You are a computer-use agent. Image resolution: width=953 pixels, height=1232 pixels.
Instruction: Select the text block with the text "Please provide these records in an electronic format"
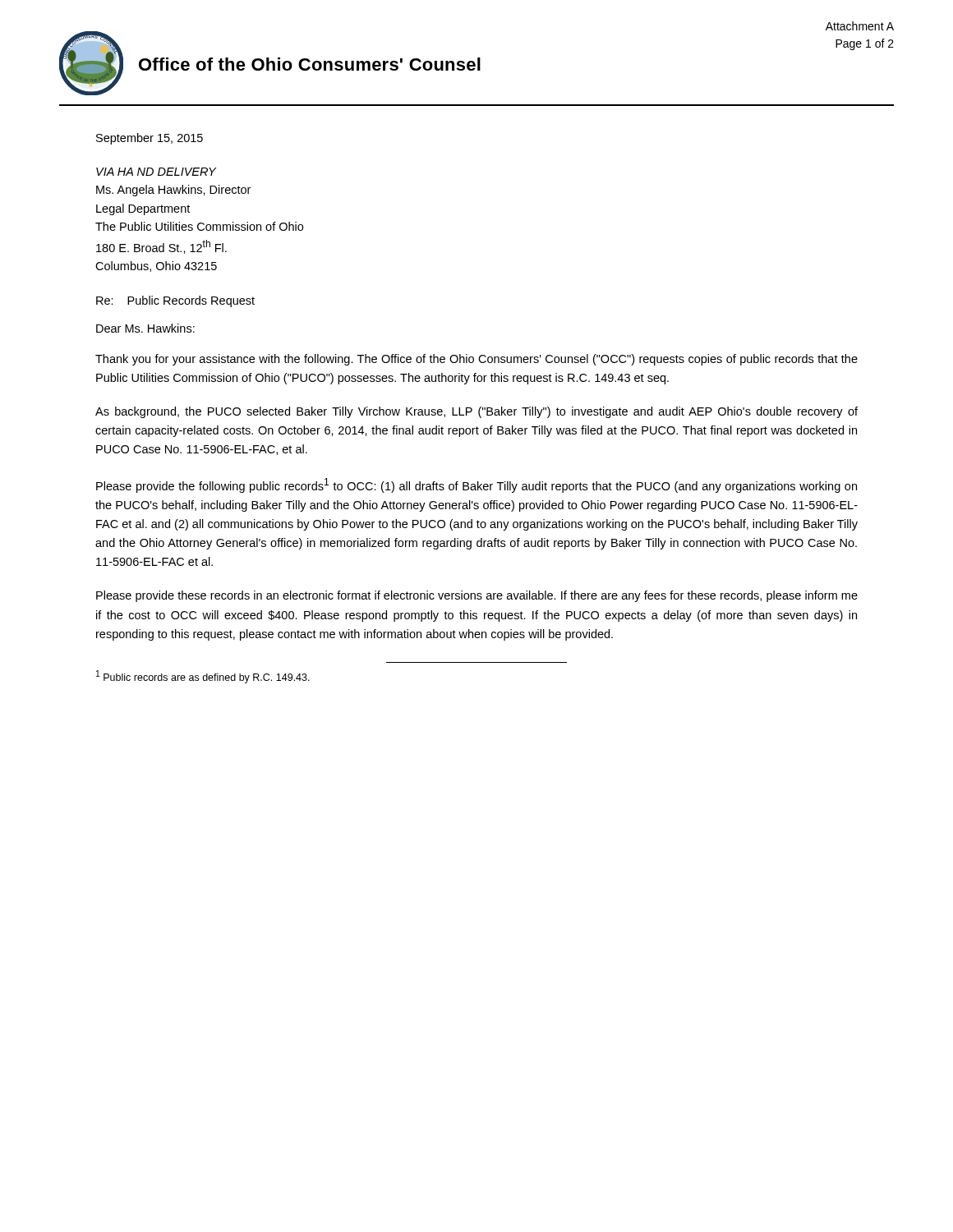pyautogui.click(x=476, y=615)
